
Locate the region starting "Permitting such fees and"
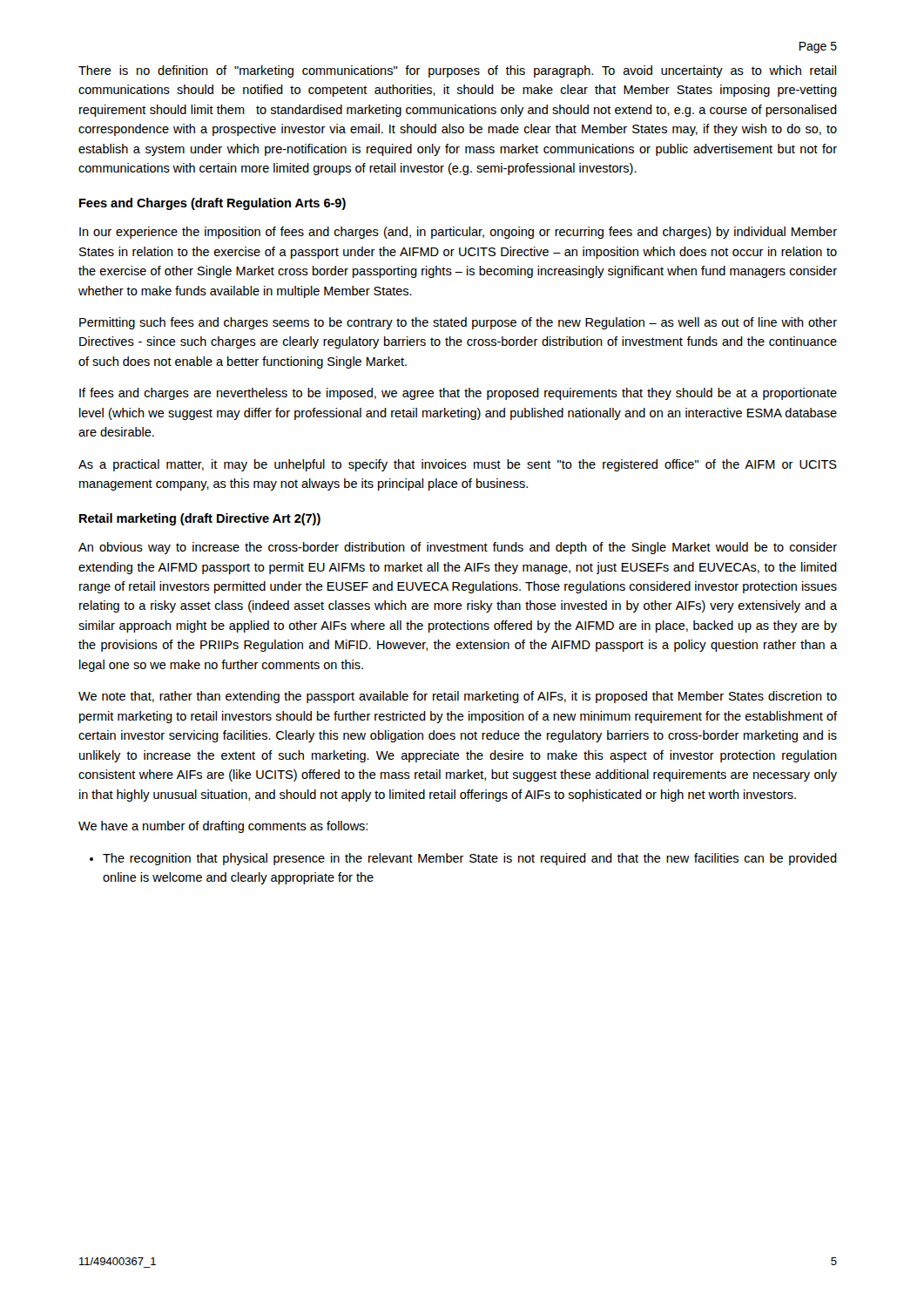tap(458, 342)
